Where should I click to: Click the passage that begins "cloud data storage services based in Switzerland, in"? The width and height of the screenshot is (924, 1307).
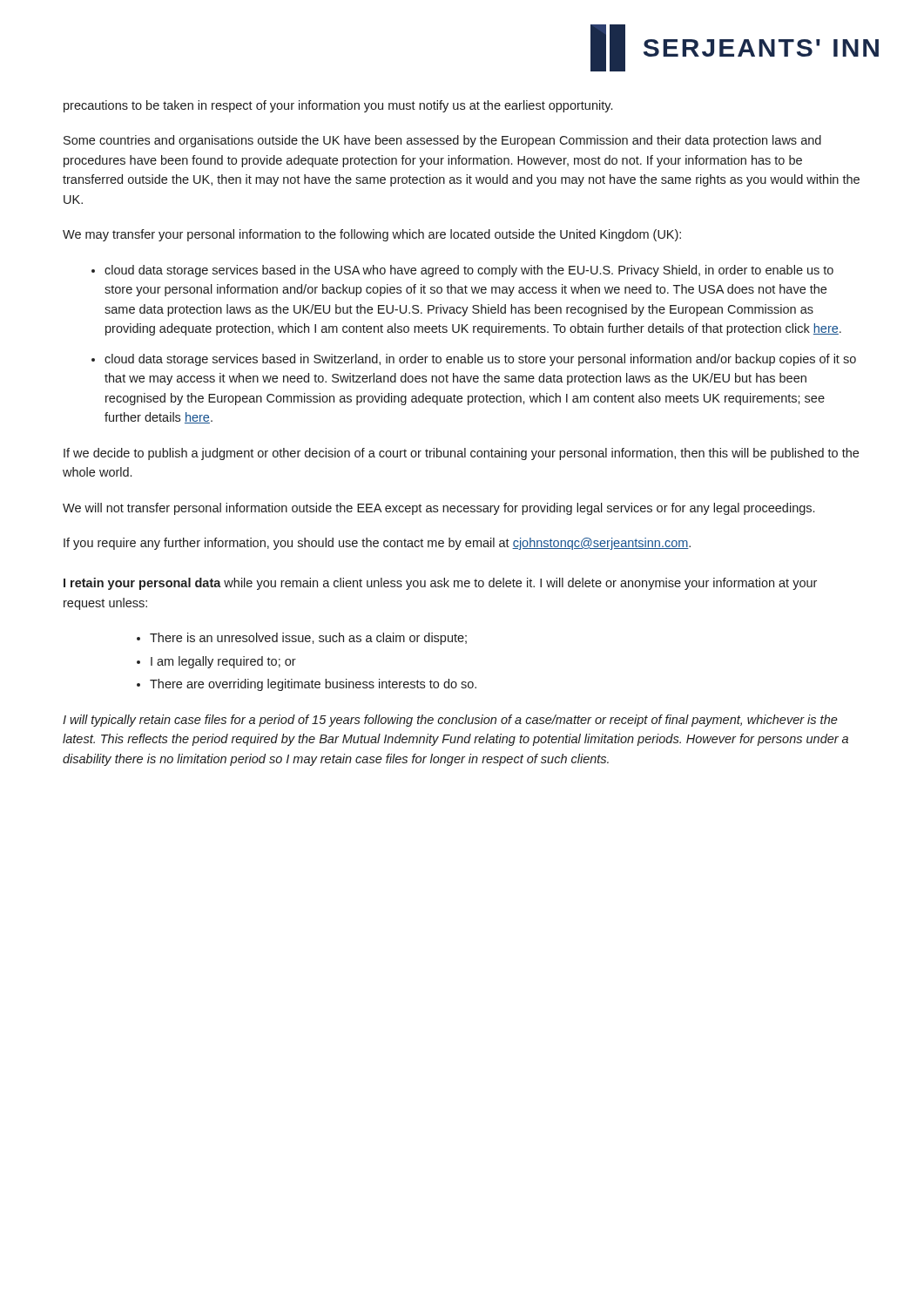click(x=480, y=388)
